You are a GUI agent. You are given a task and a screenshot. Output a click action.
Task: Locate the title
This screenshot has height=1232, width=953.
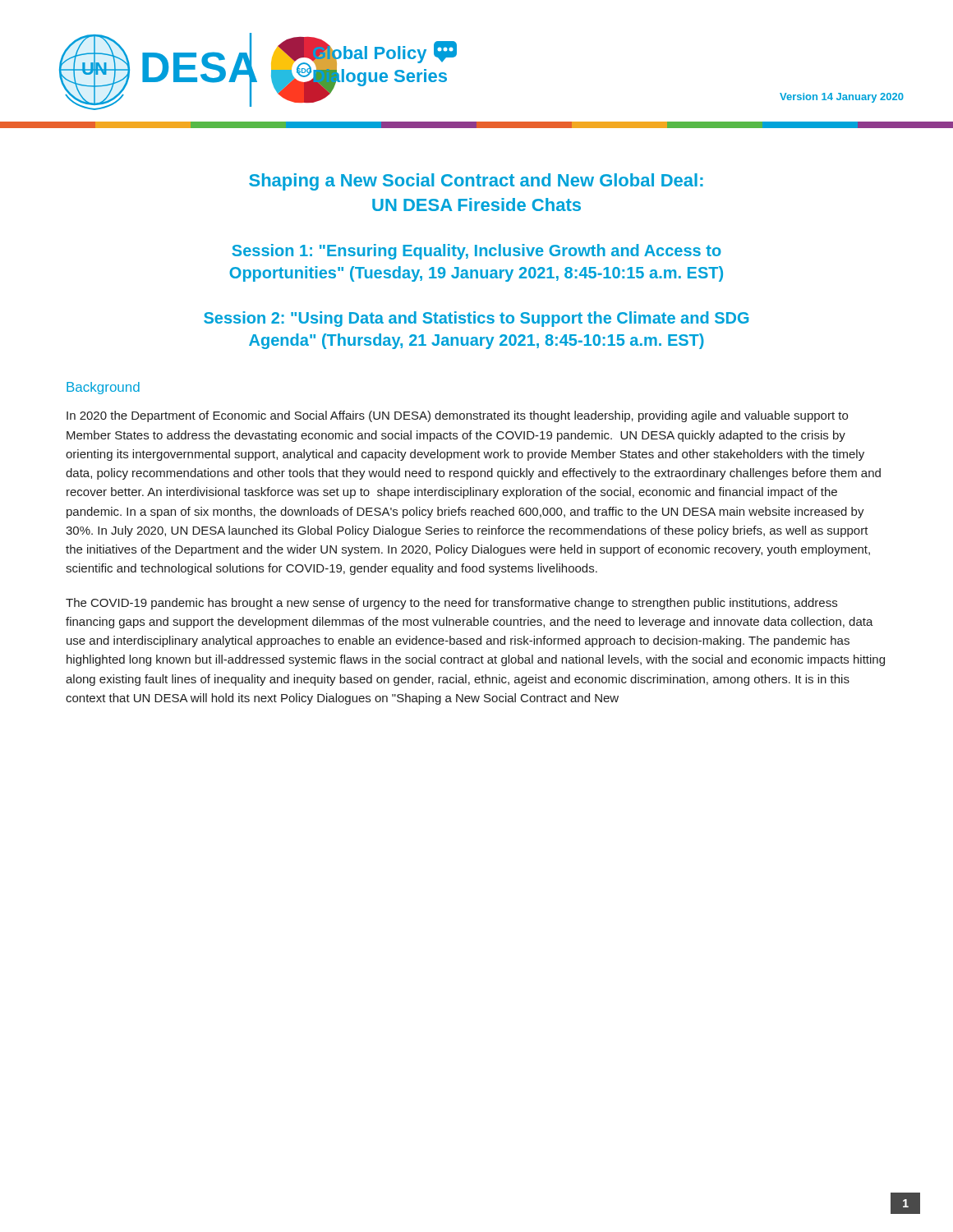click(x=476, y=192)
